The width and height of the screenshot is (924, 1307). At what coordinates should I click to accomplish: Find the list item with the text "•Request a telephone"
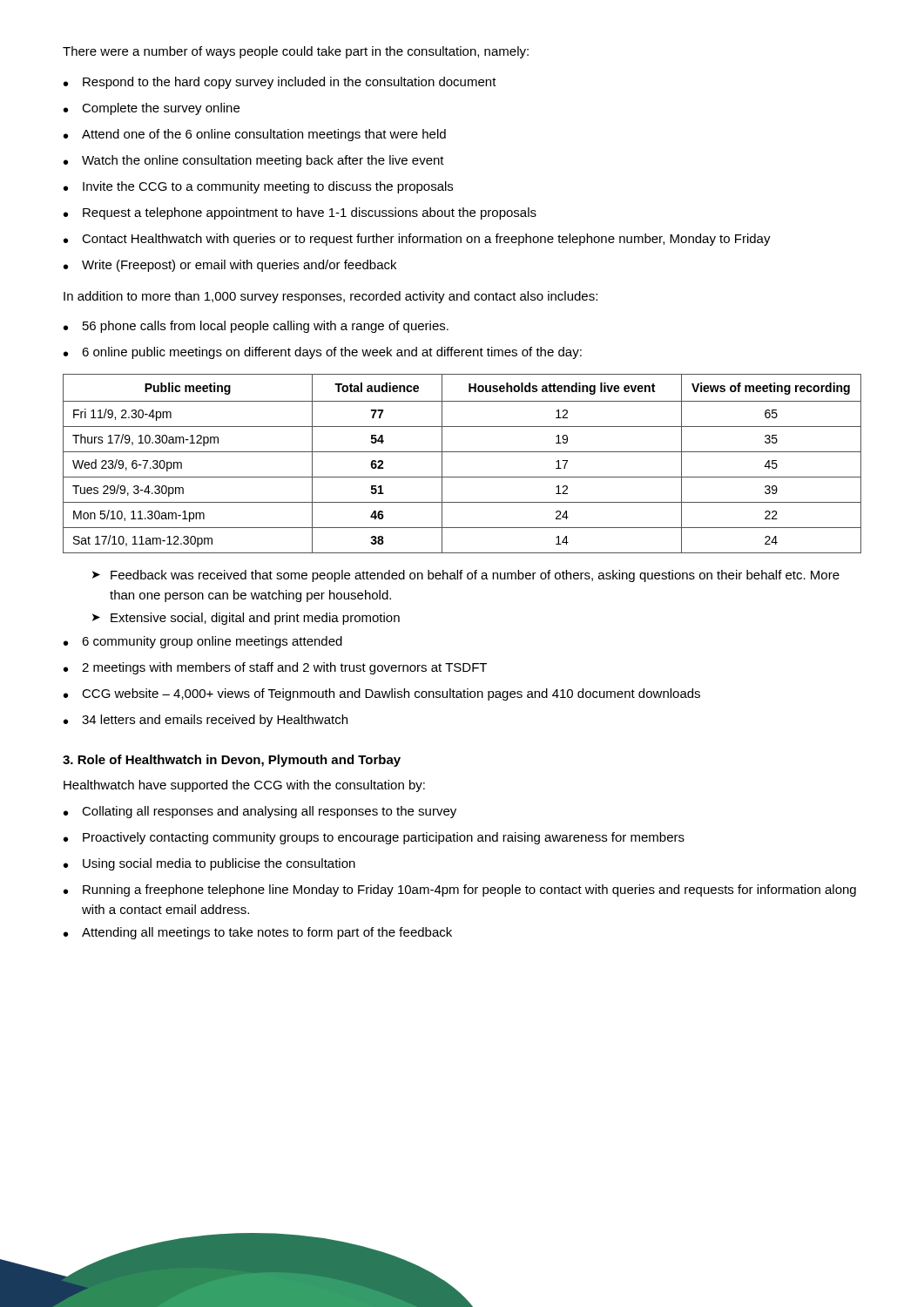point(462,214)
